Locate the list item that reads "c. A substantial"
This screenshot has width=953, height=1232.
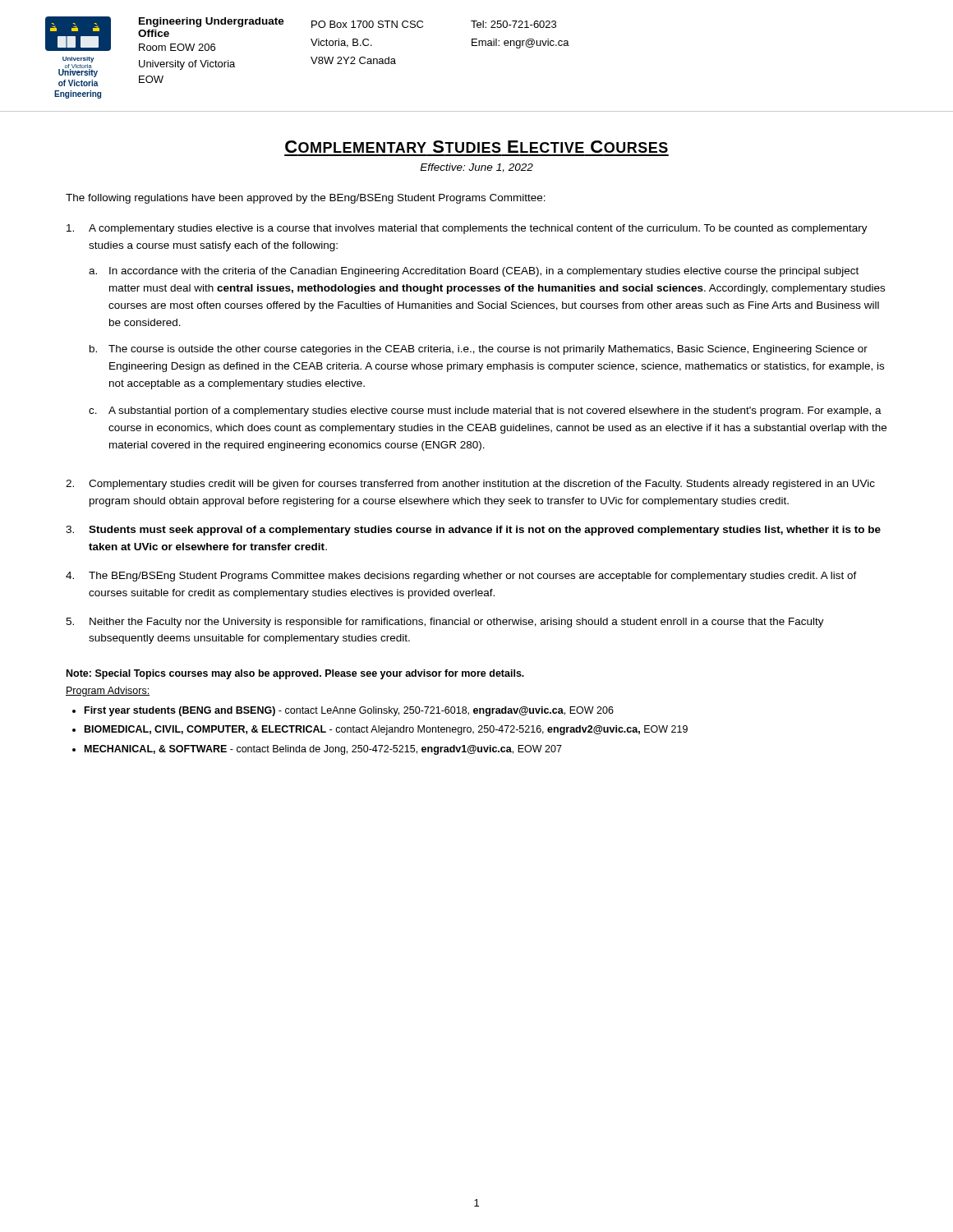tap(488, 428)
